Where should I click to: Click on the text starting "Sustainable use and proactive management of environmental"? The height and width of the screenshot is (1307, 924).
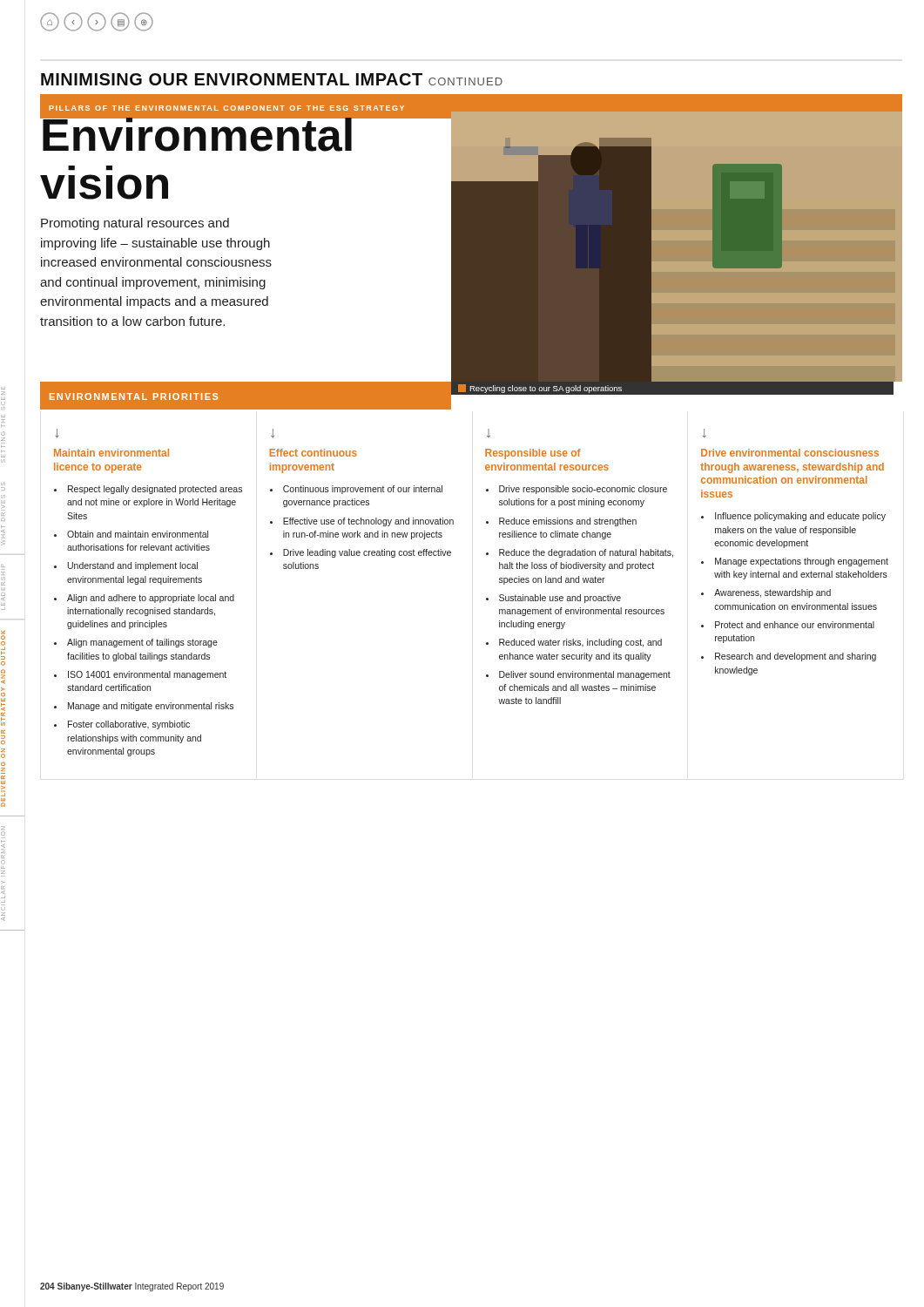582,611
